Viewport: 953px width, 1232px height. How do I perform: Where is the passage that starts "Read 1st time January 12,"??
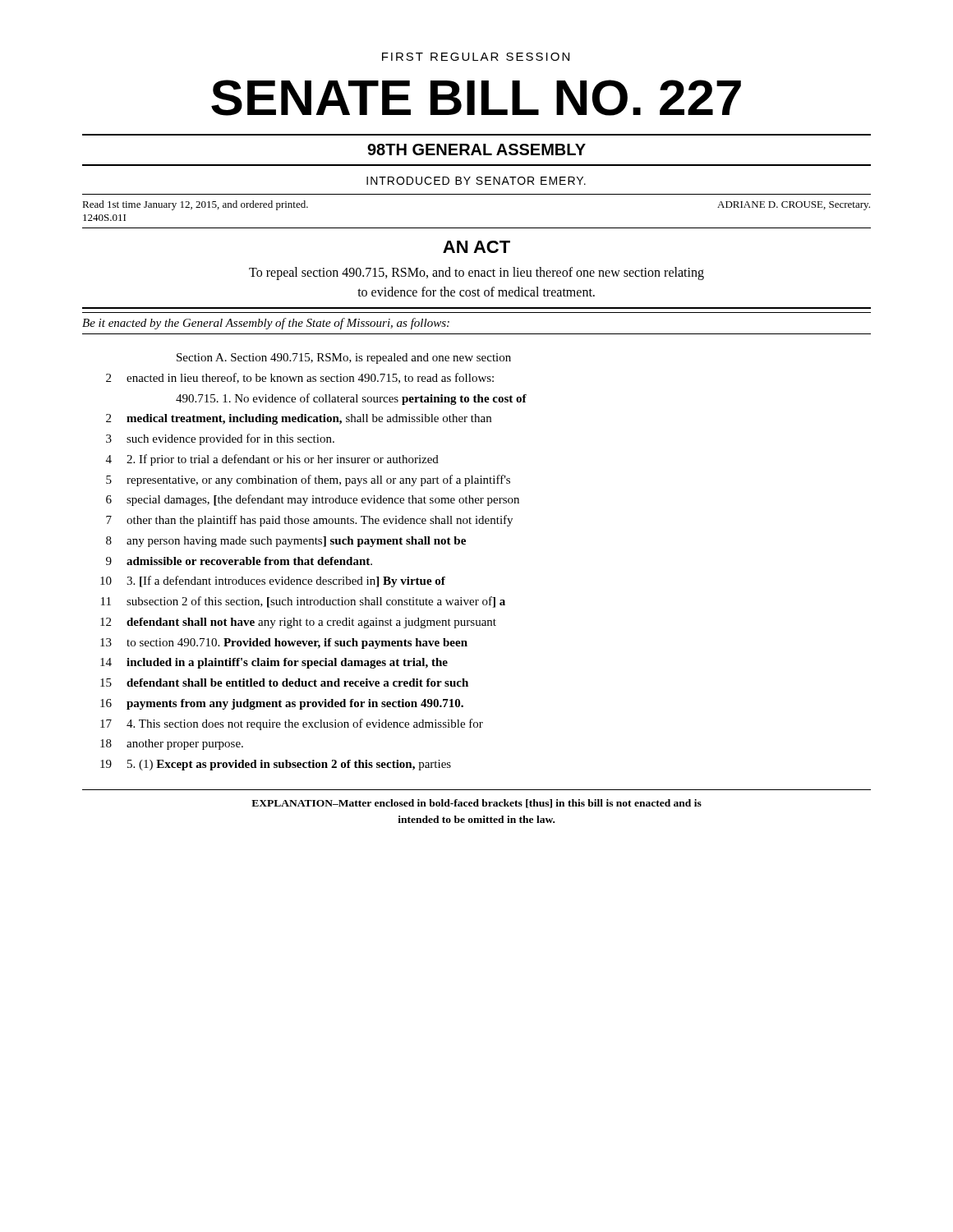coord(195,211)
